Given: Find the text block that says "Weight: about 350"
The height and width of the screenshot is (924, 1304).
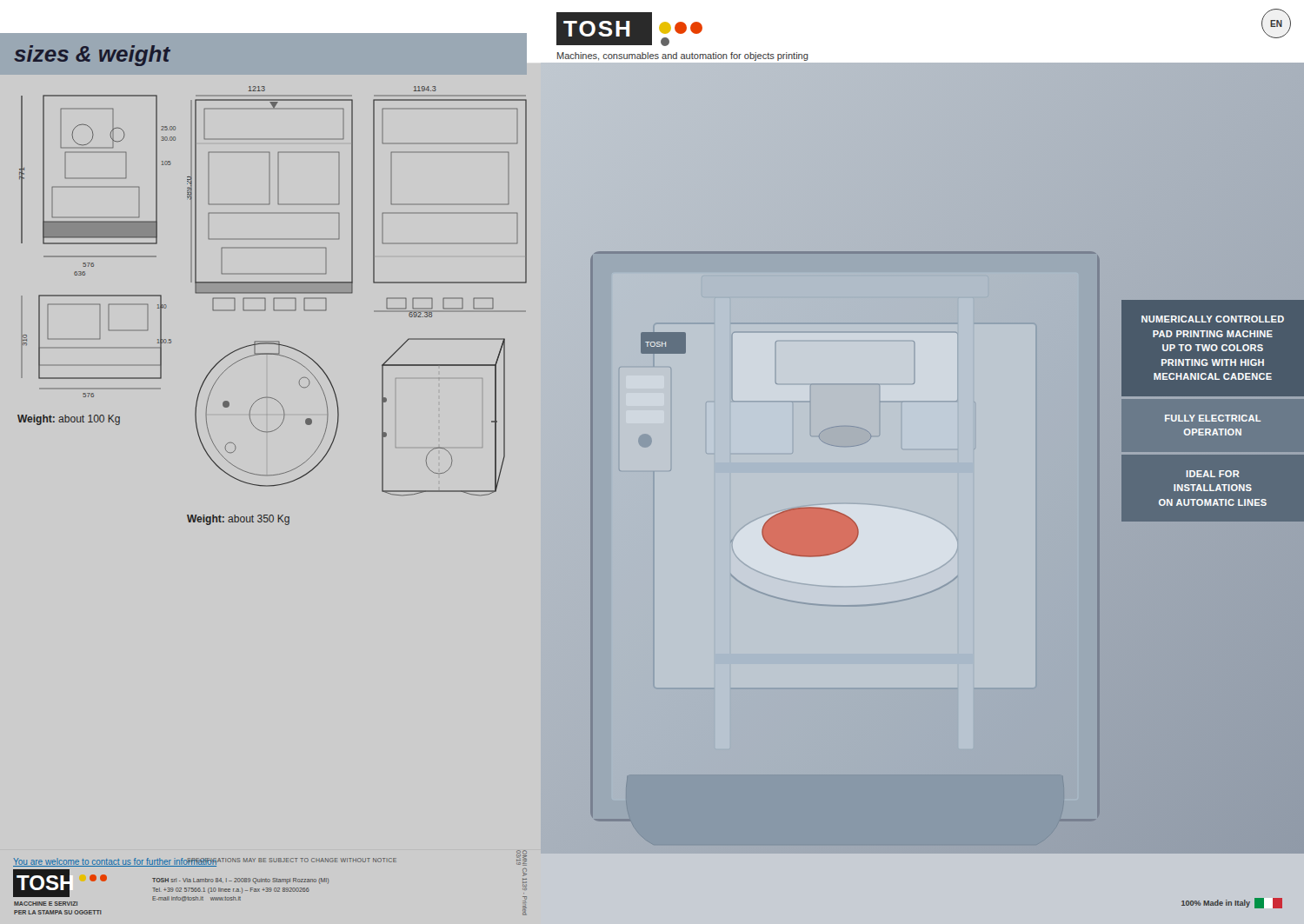Looking at the screenshot, I should 238,519.
